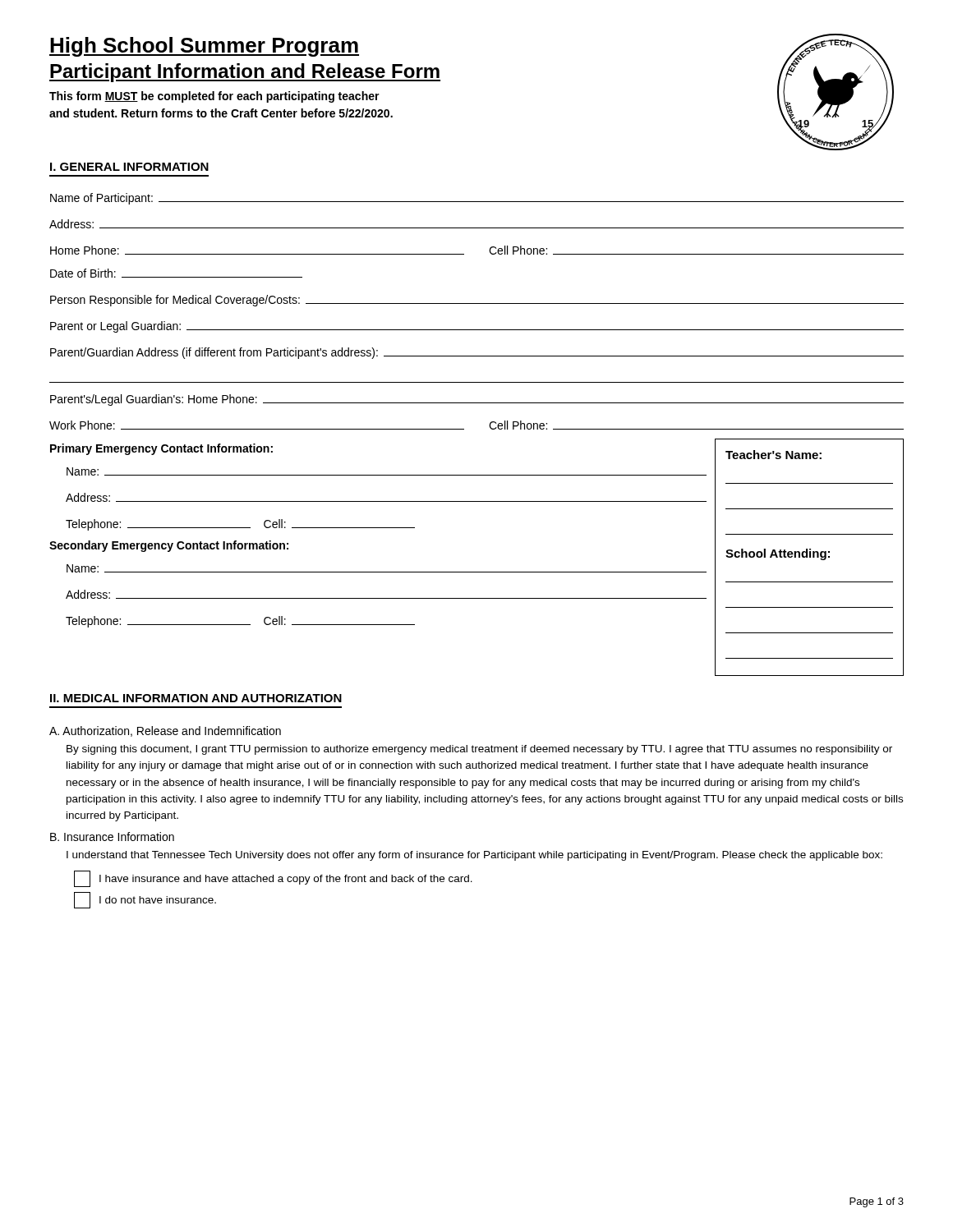Screen dimensions: 1232x953
Task: Click on the passage starting "B. Insurance Information I"
Action: click(x=476, y=869)
